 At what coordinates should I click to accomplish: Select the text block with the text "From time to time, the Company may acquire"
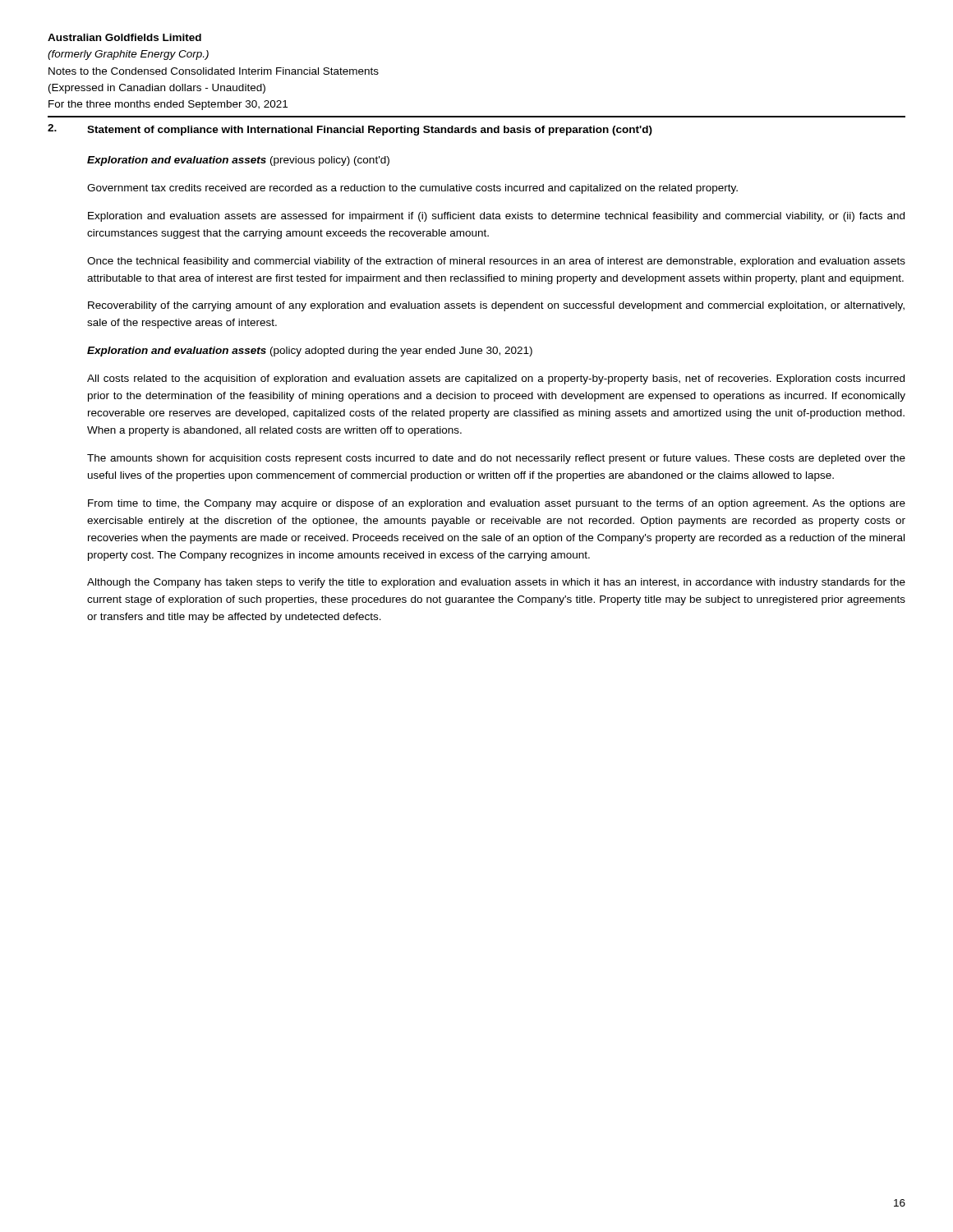(x=496, y=529)
